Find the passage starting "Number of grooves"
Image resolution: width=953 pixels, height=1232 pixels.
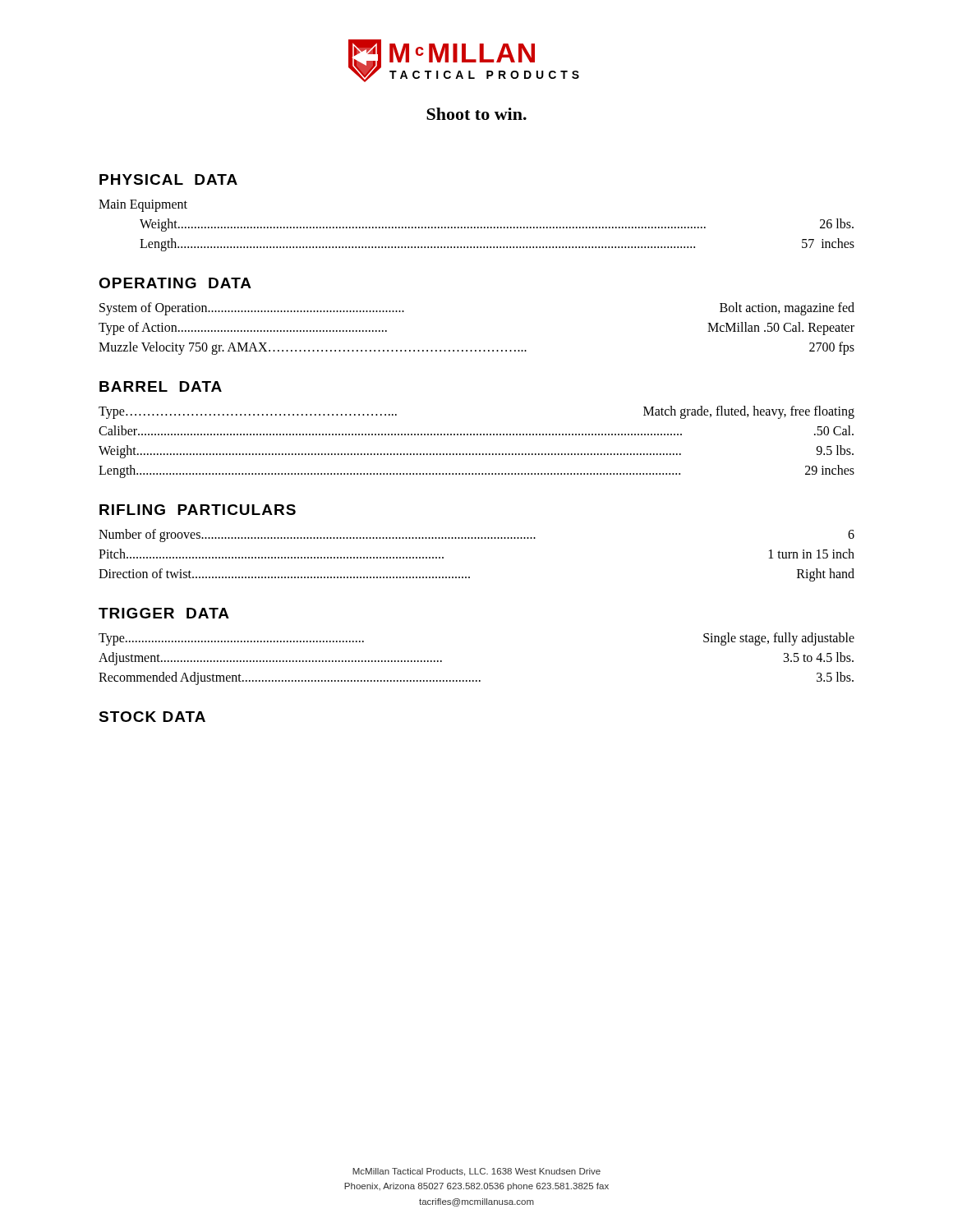tap(476, 535)
